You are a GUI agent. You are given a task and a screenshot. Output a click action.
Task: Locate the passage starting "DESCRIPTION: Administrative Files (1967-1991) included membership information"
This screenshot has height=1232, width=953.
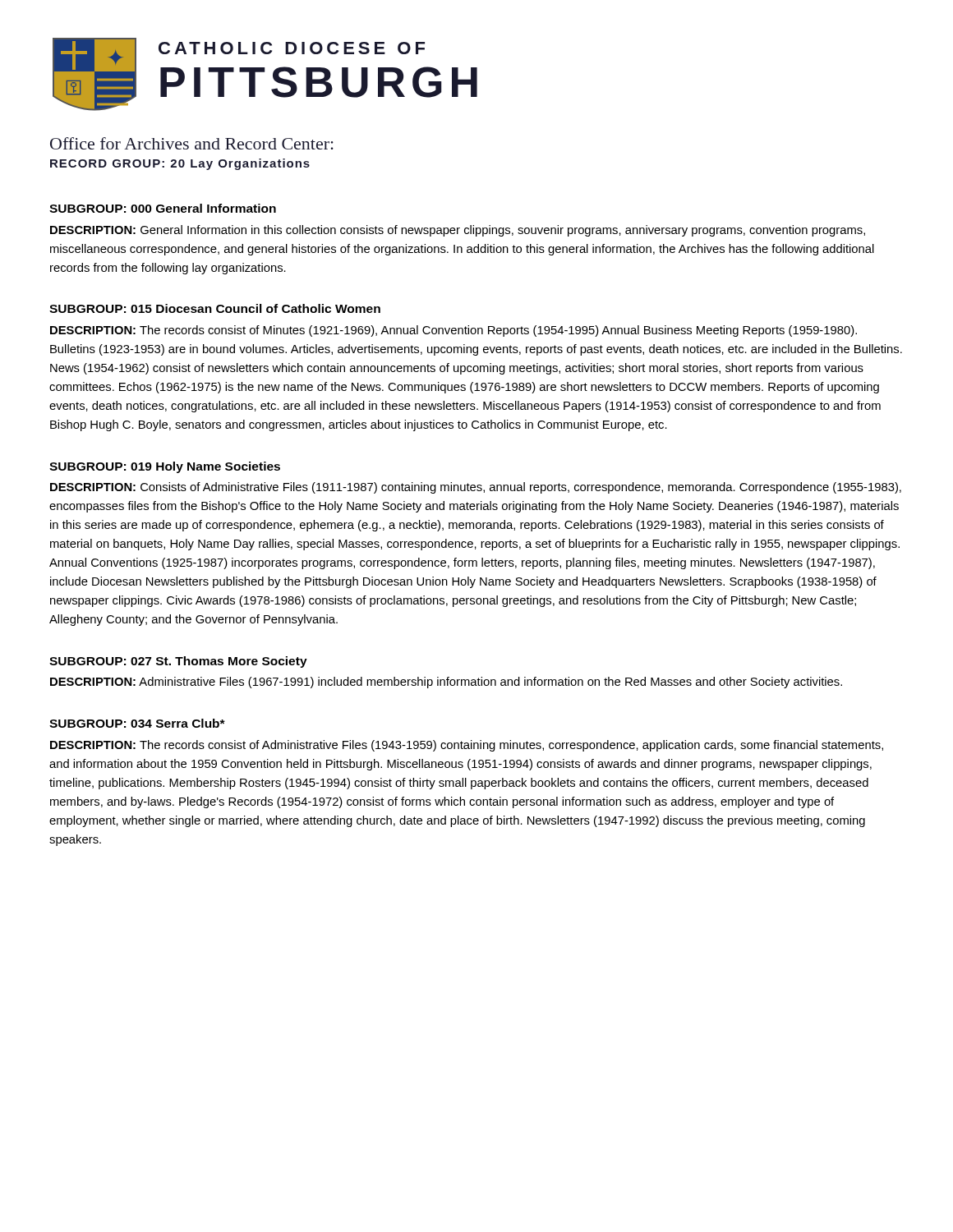tap(446, 682)
